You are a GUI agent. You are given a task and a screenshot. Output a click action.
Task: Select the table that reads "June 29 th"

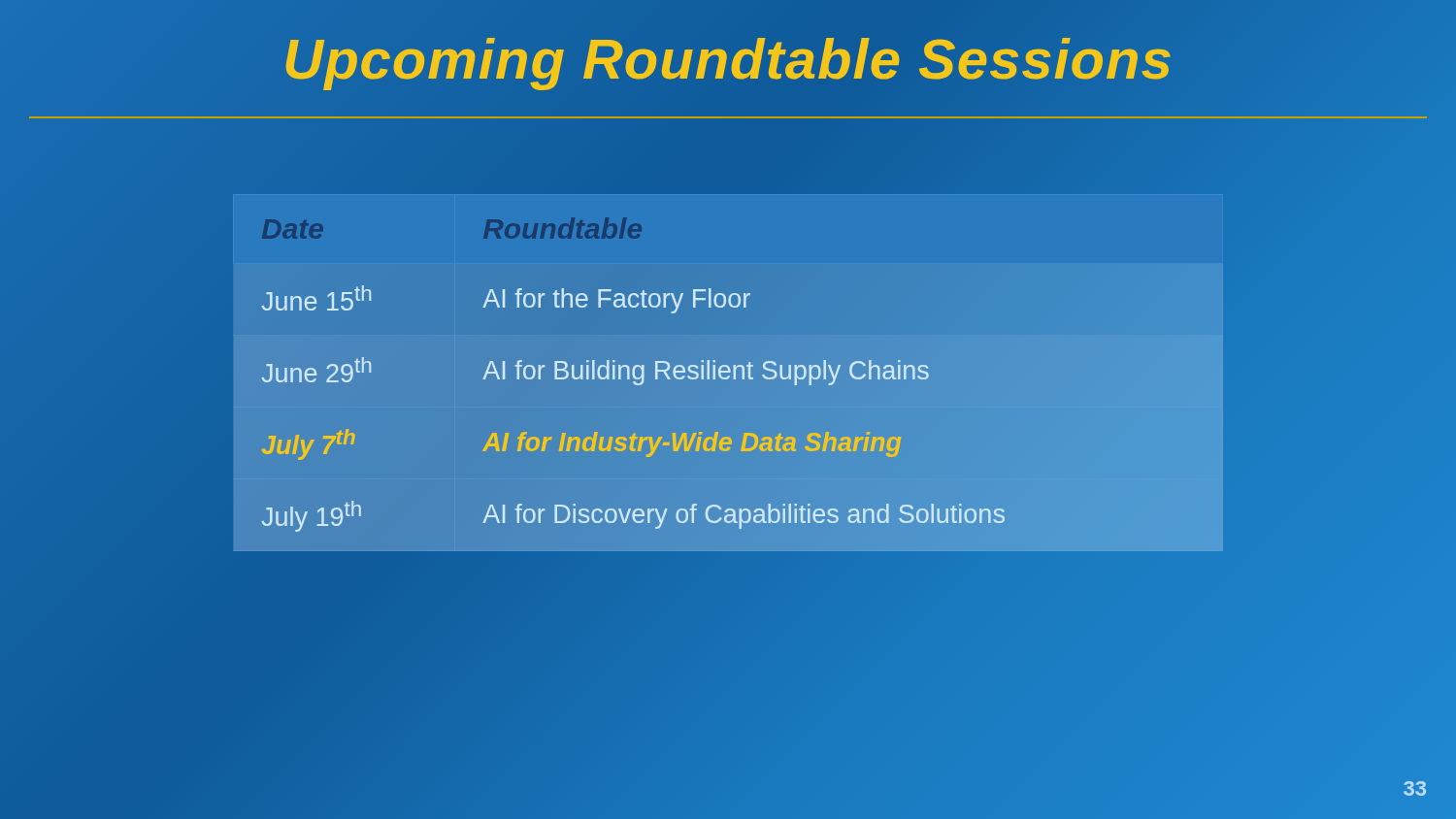pos(728,373)
